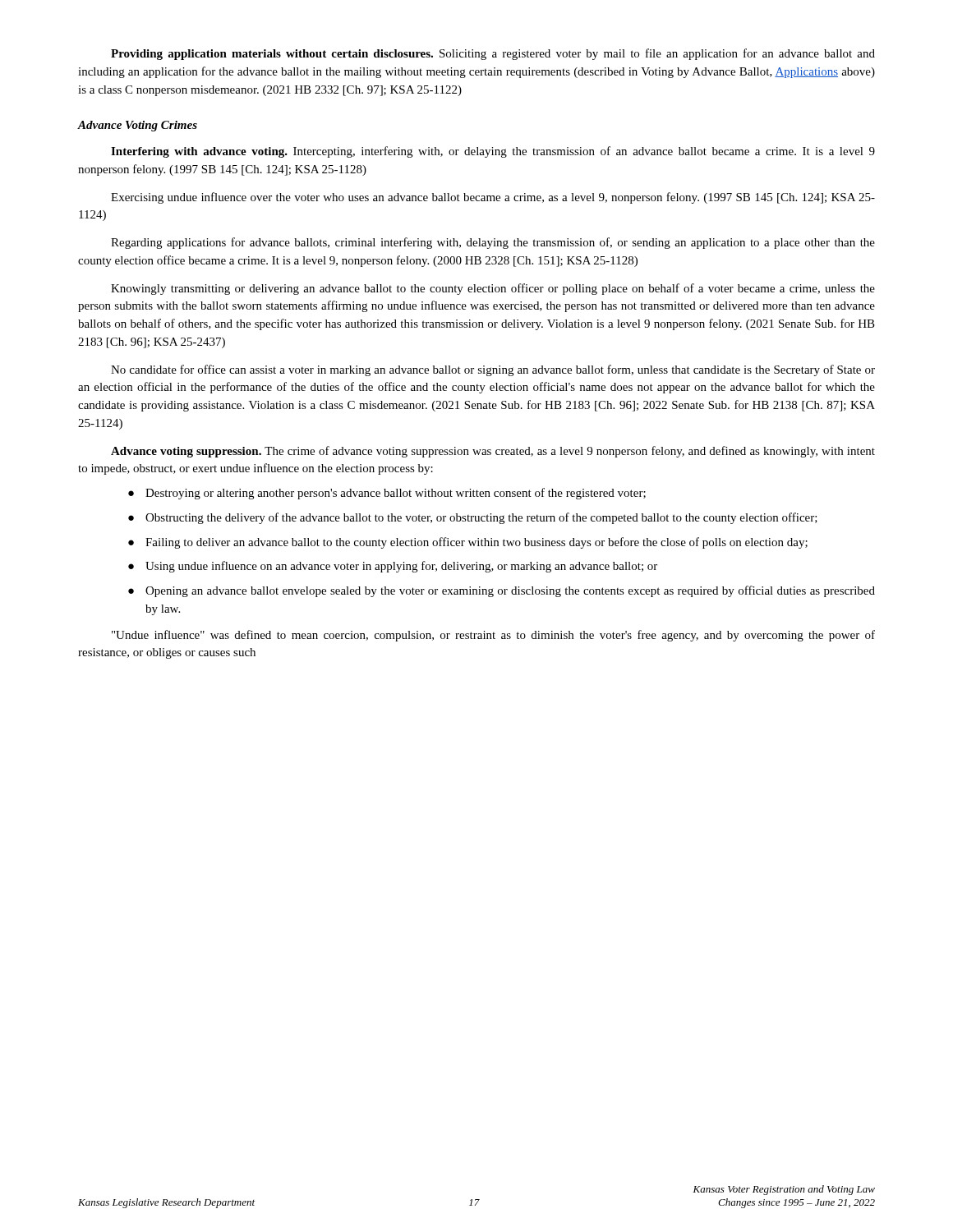This screenshot has height=1232, width=953.
Task: Click on the text starting "Advance Voting Crimes"
Action: (138, 126)
